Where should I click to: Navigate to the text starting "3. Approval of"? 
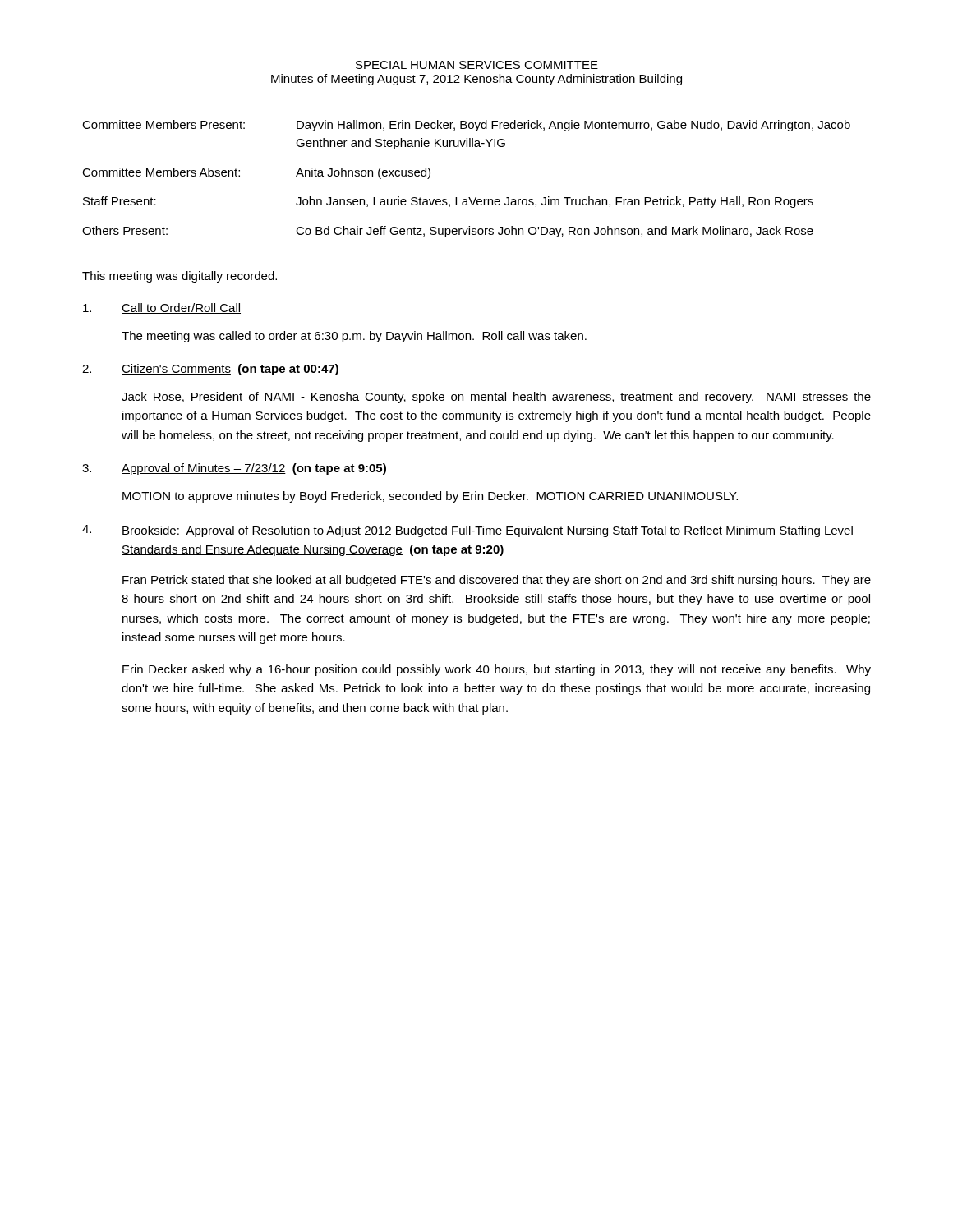[x=234, y=468]
